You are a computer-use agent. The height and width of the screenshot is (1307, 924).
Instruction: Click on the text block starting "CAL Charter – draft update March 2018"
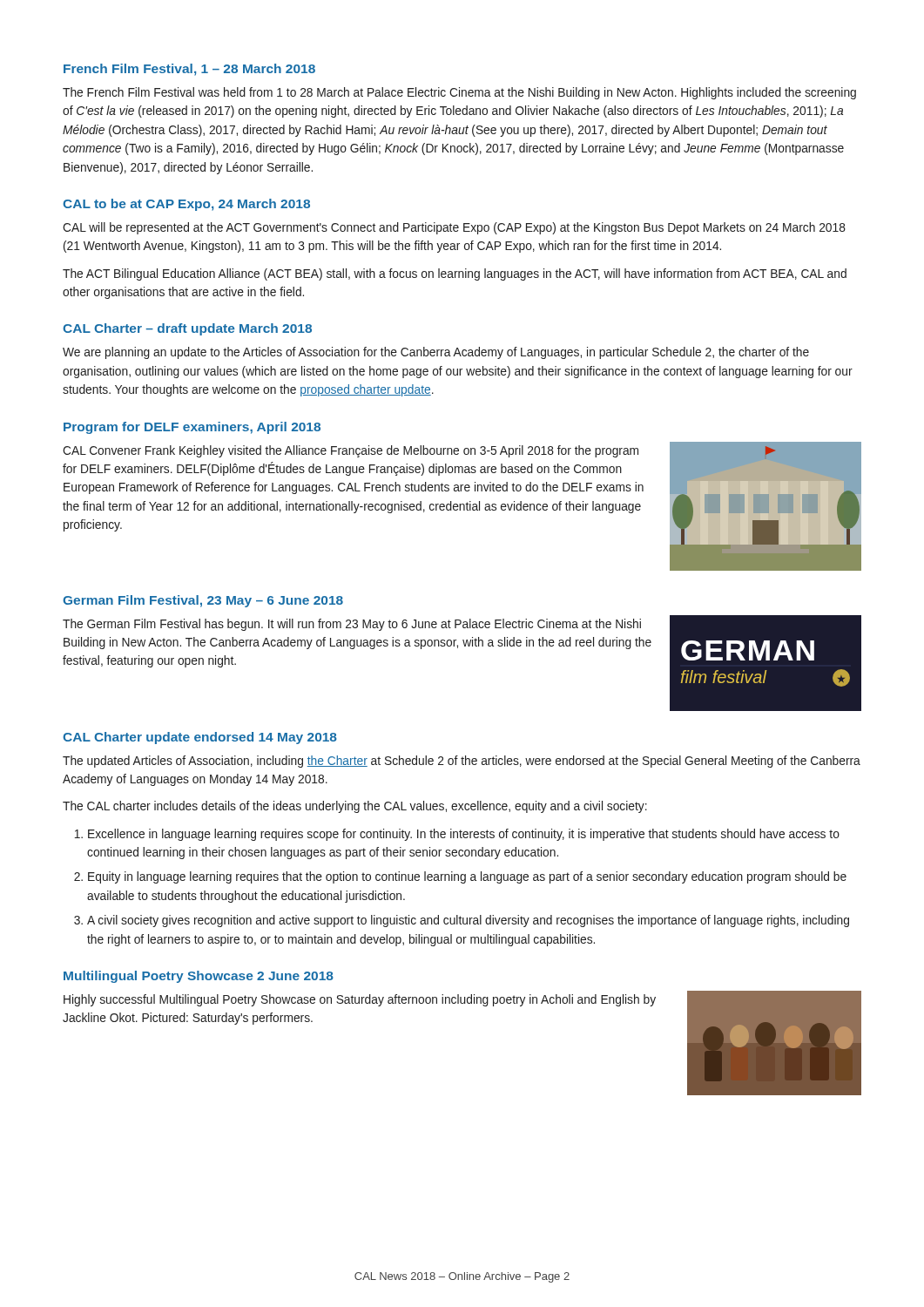[187, 328]
